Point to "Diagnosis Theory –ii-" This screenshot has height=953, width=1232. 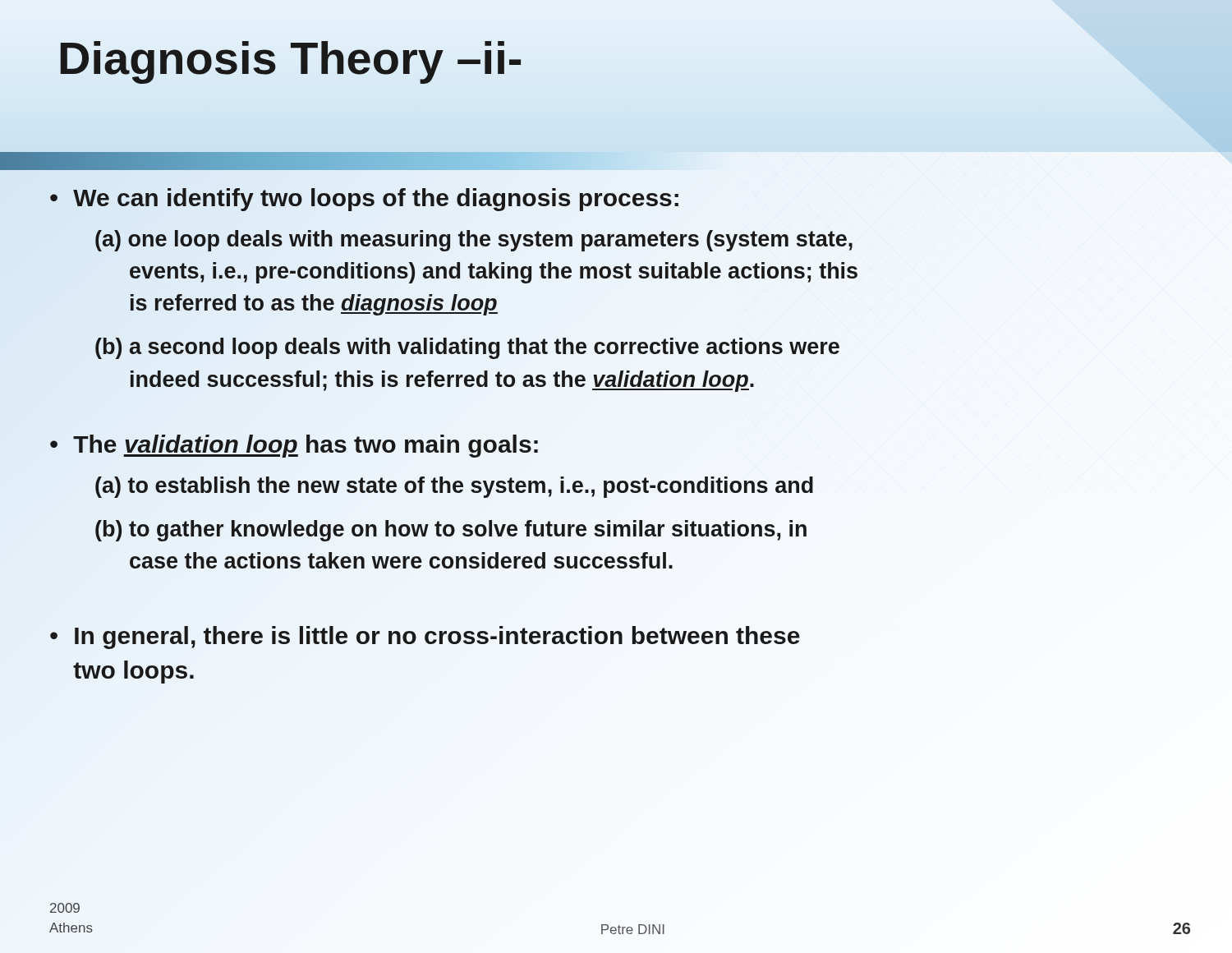pos(290,58)
